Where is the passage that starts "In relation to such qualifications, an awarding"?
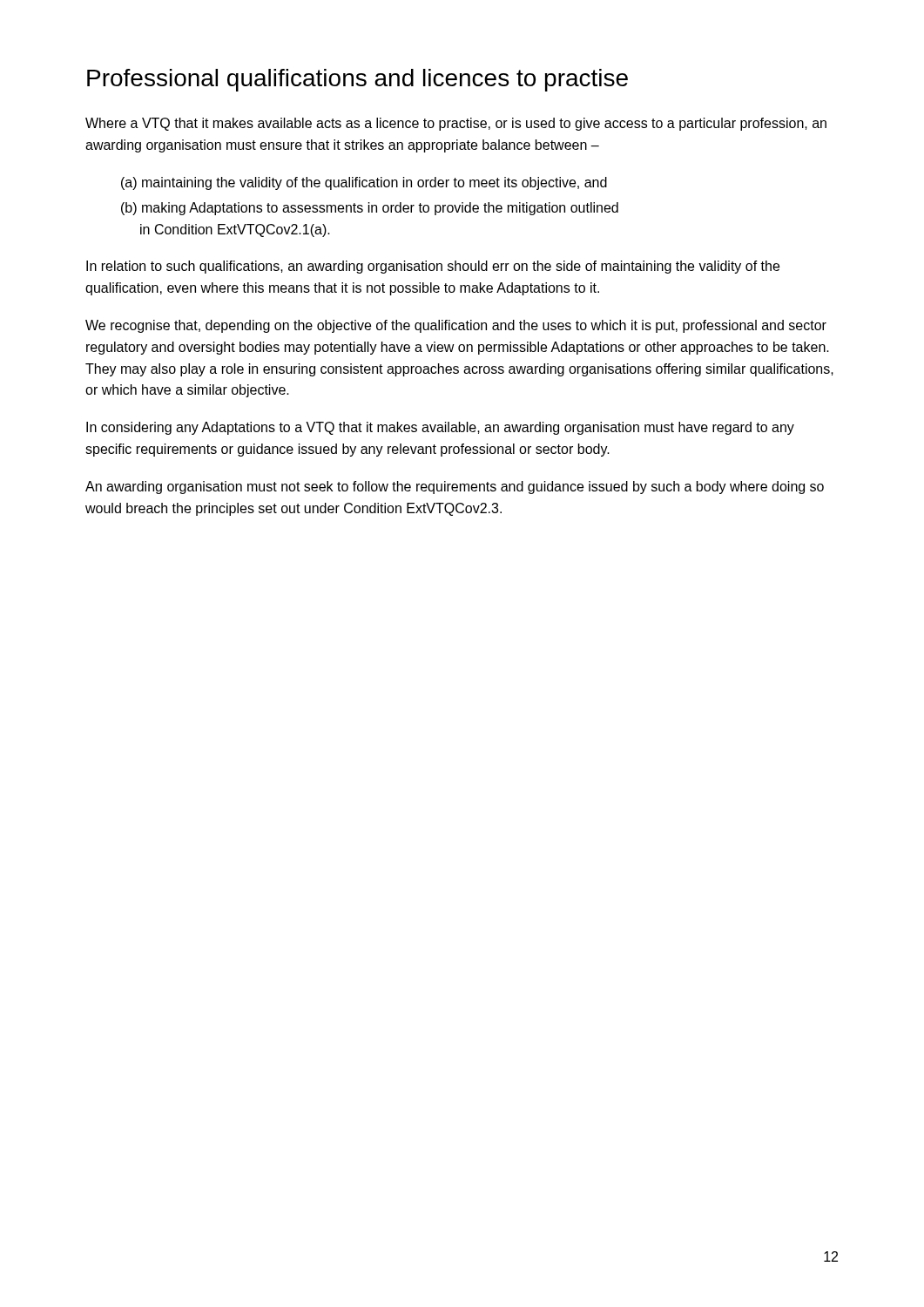Image resolution: width=924 pixels, height=1307 pixels. (462, 278)
